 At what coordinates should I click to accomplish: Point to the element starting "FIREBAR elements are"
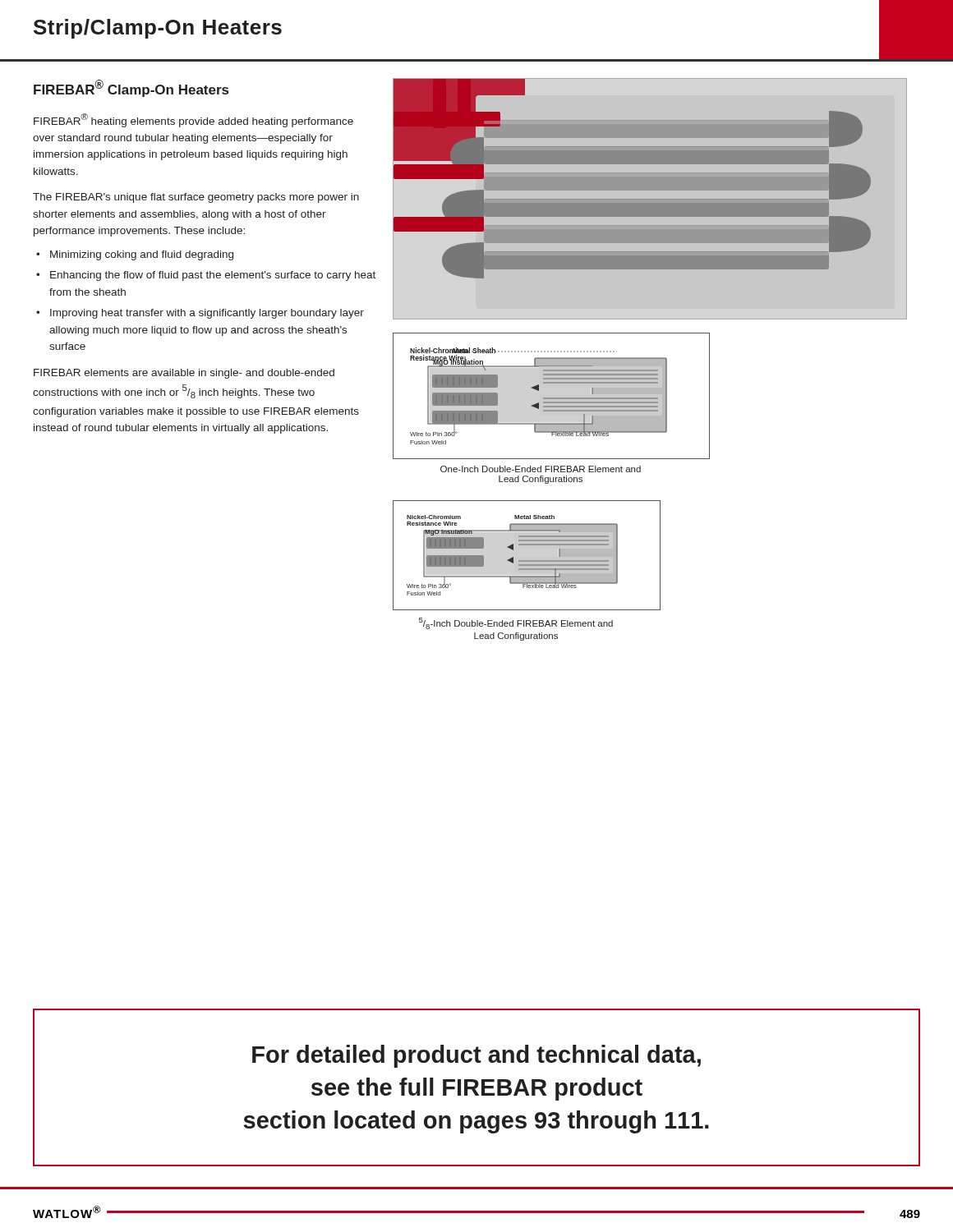coord(196,400)
